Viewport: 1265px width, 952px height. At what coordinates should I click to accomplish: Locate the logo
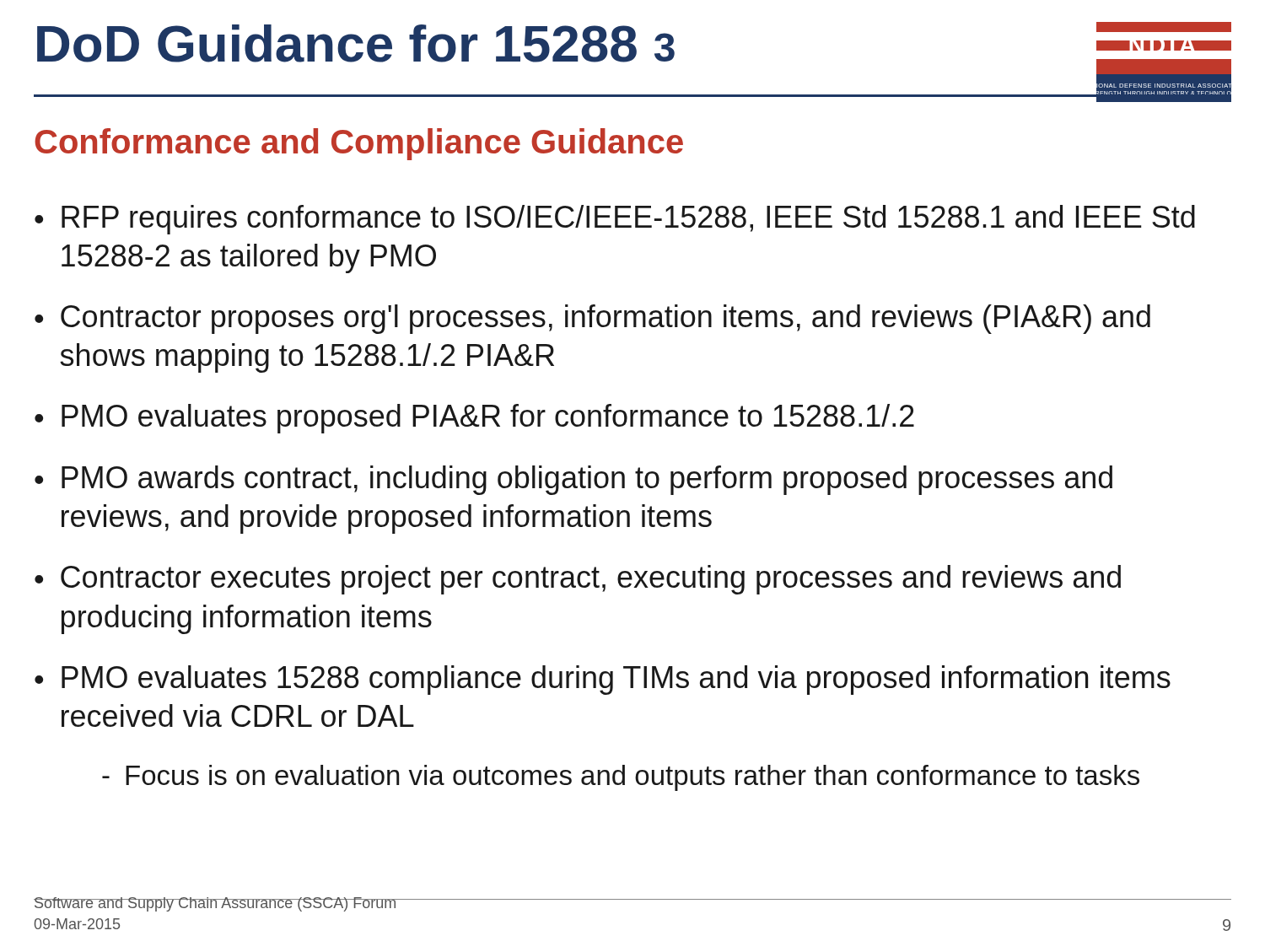[x=1164, y=62]
